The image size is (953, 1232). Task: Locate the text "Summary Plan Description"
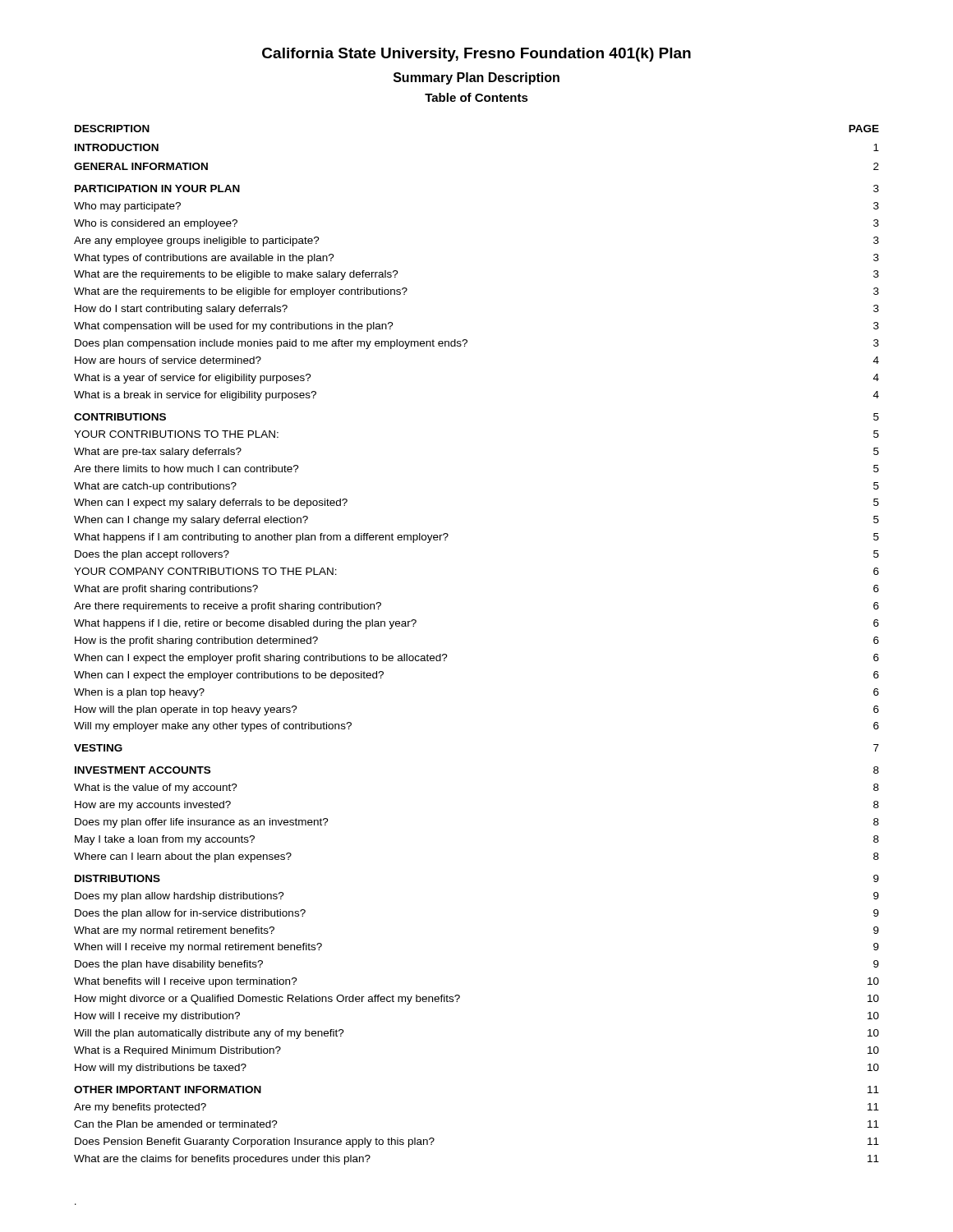[x=476, y=78]
